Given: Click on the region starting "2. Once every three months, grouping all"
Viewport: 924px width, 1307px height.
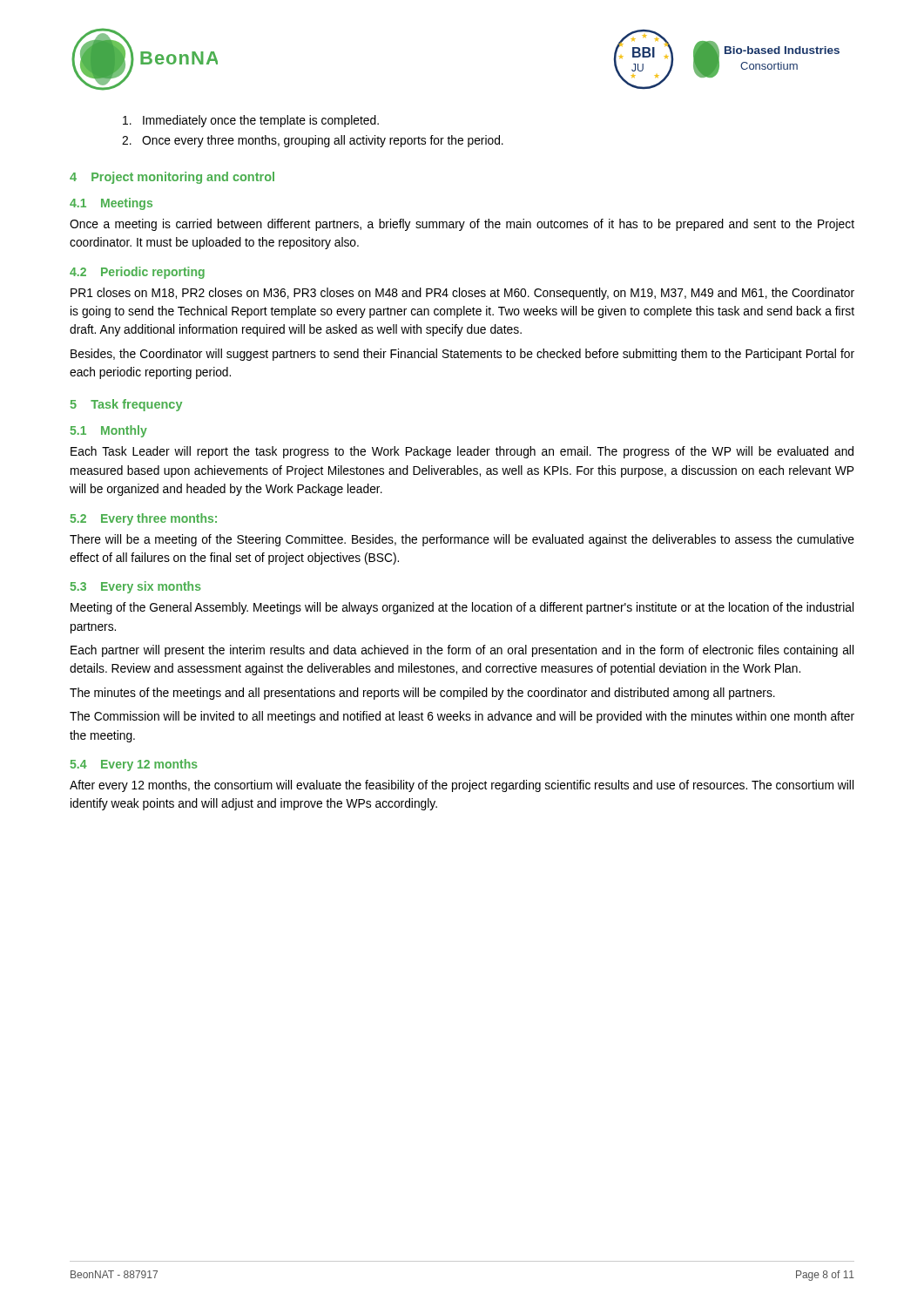Looking at the screenshot, I should tap(313, 141).
